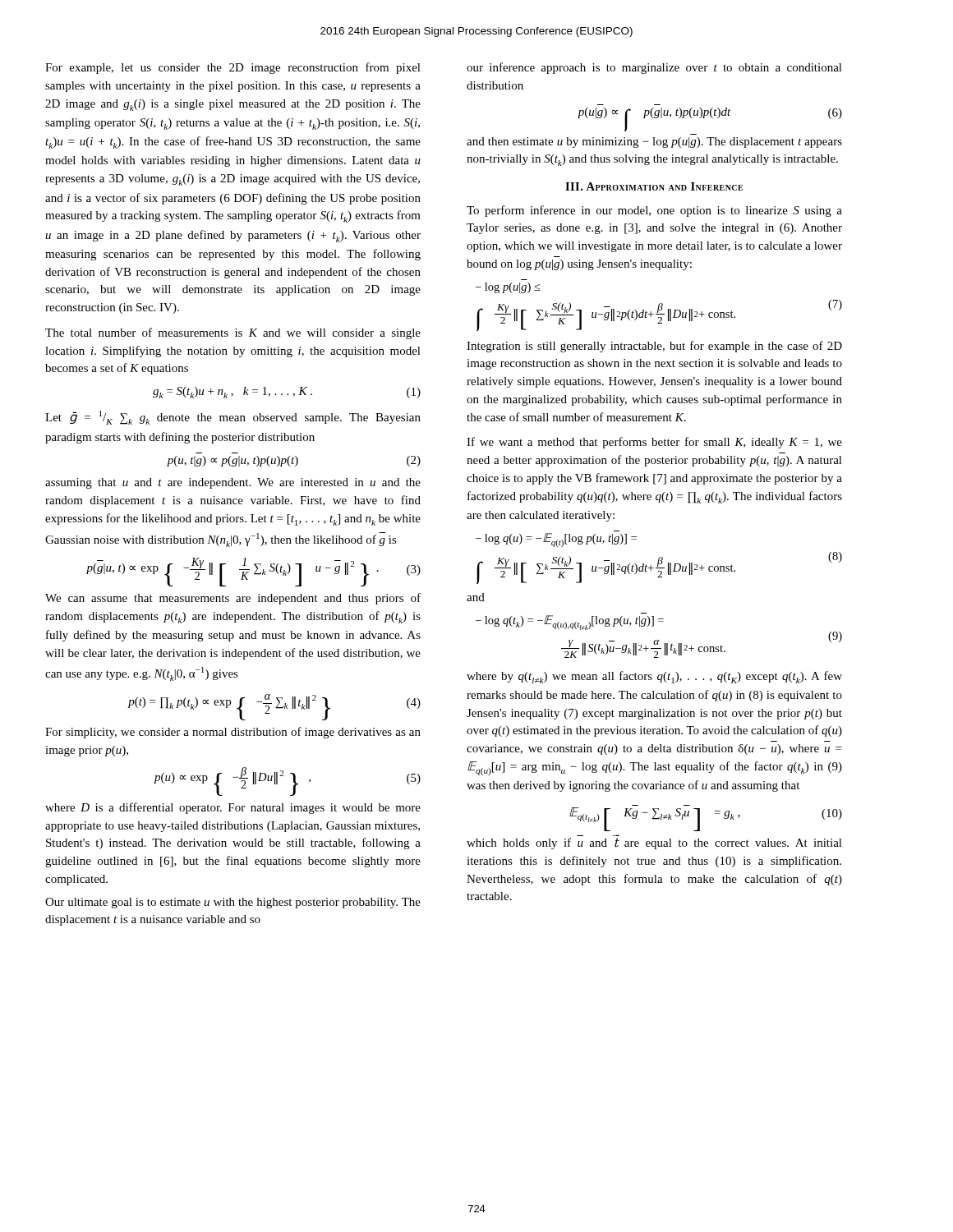Click on the passage starting "𝔼q(tl≠k) [ Kg − ∑l≠k Slu ] ="

tap(705, 814)
